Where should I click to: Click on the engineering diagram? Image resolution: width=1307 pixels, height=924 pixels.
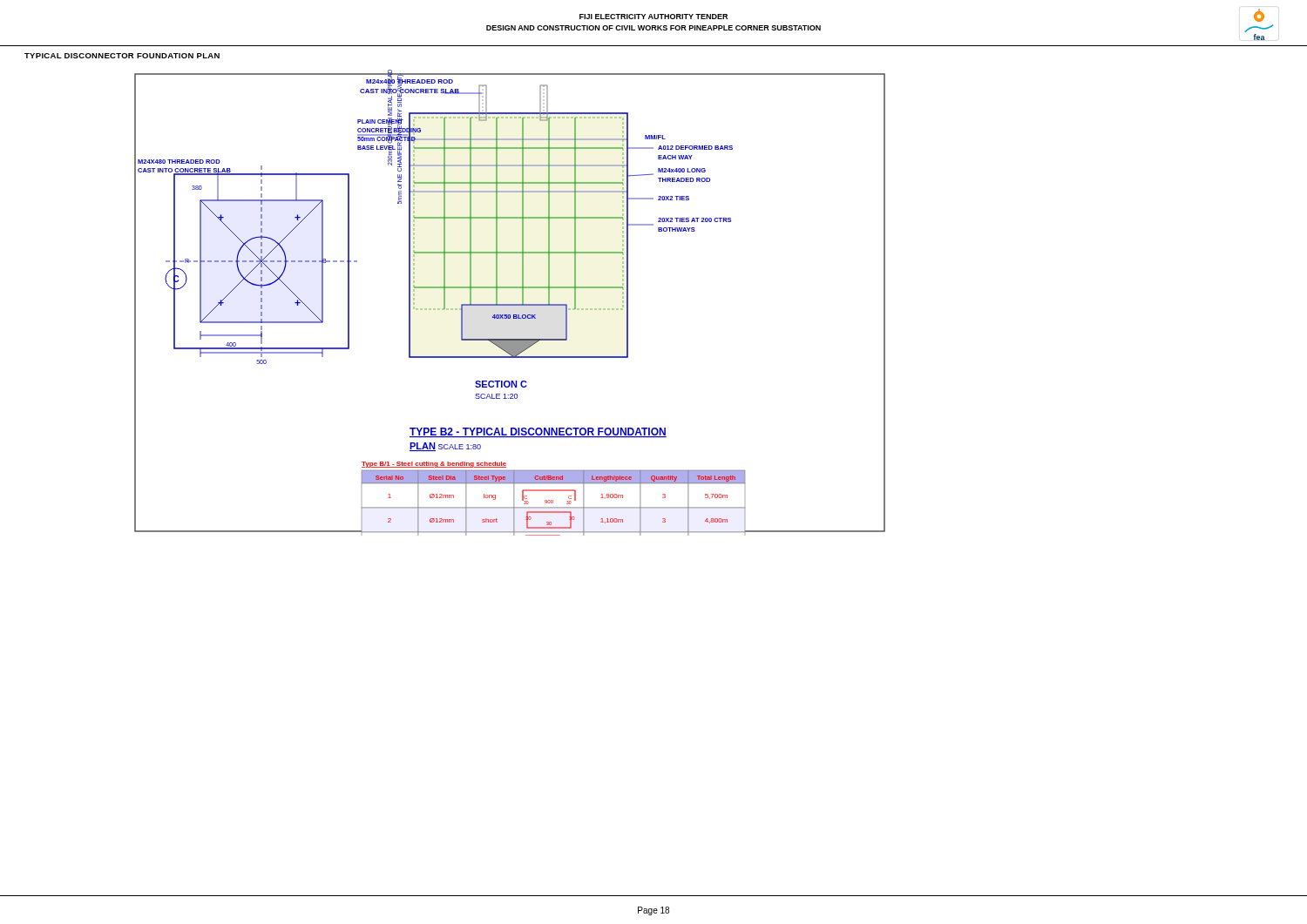point(510,303)
